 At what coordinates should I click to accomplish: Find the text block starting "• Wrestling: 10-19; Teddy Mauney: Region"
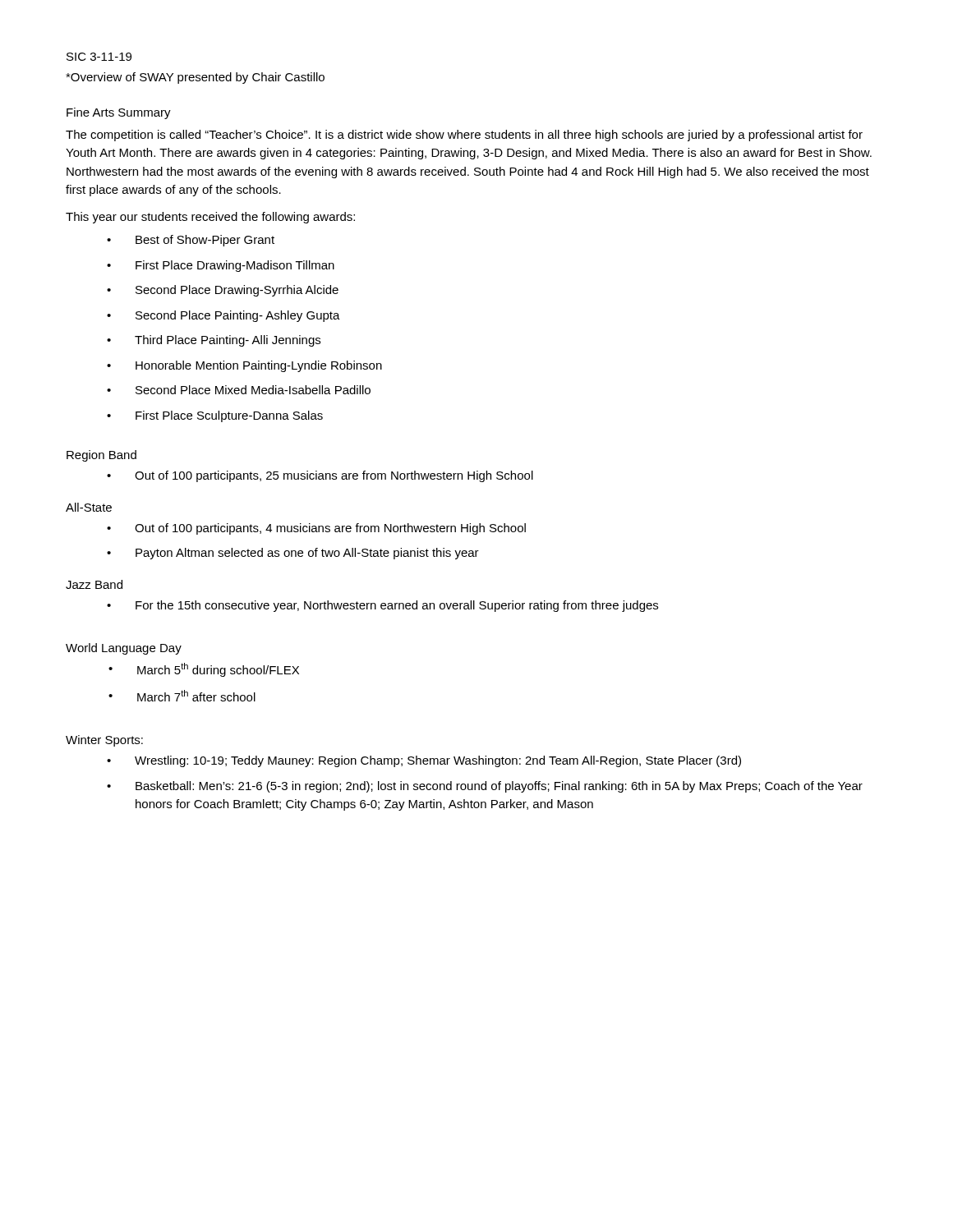[412, 761]
